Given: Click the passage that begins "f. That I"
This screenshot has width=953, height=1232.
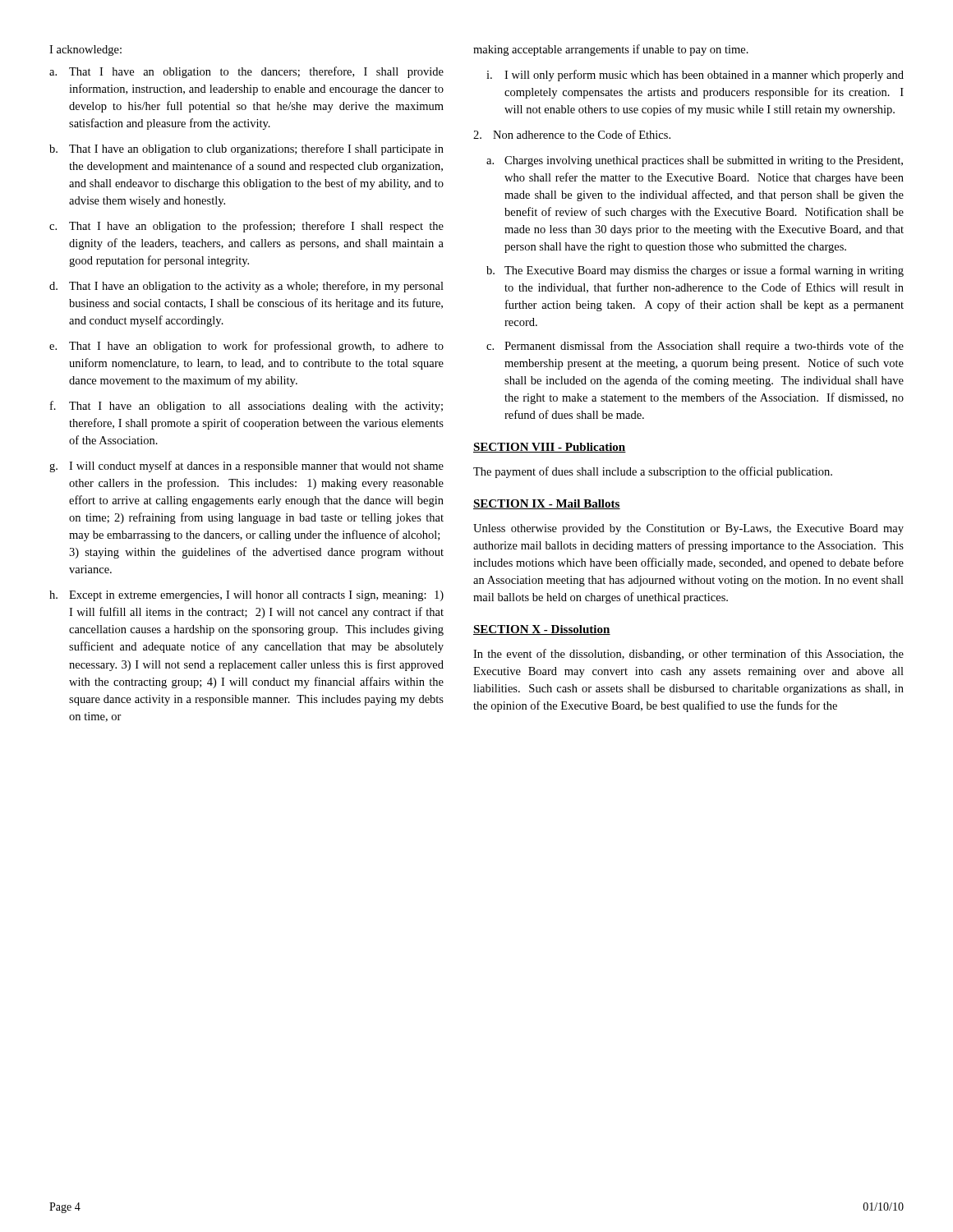Looking at the screenshot, I should (246, 424).
